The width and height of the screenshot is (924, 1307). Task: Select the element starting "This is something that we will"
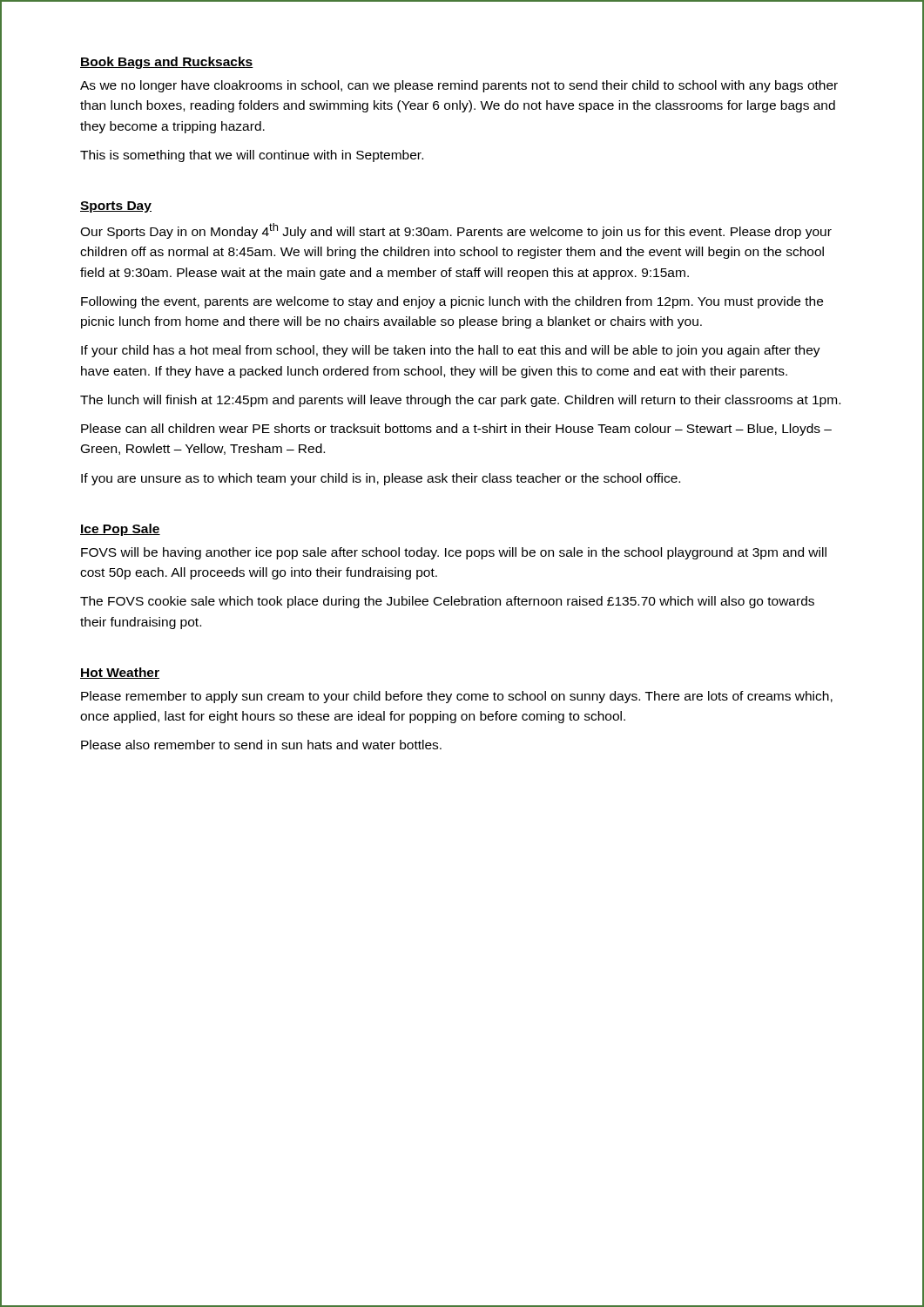tap(252, 154)
